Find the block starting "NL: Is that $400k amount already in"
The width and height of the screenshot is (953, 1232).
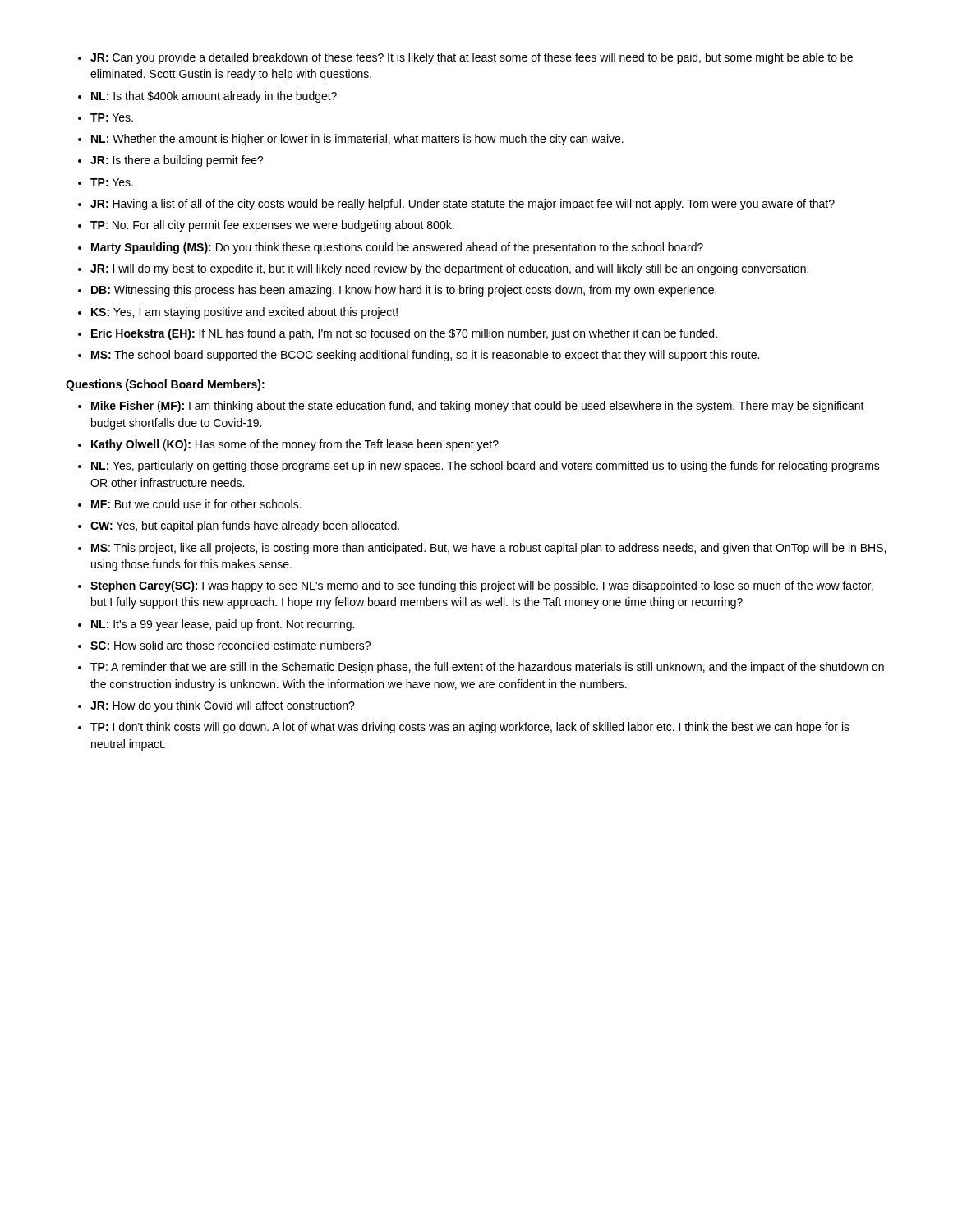[x=214, y=96]
